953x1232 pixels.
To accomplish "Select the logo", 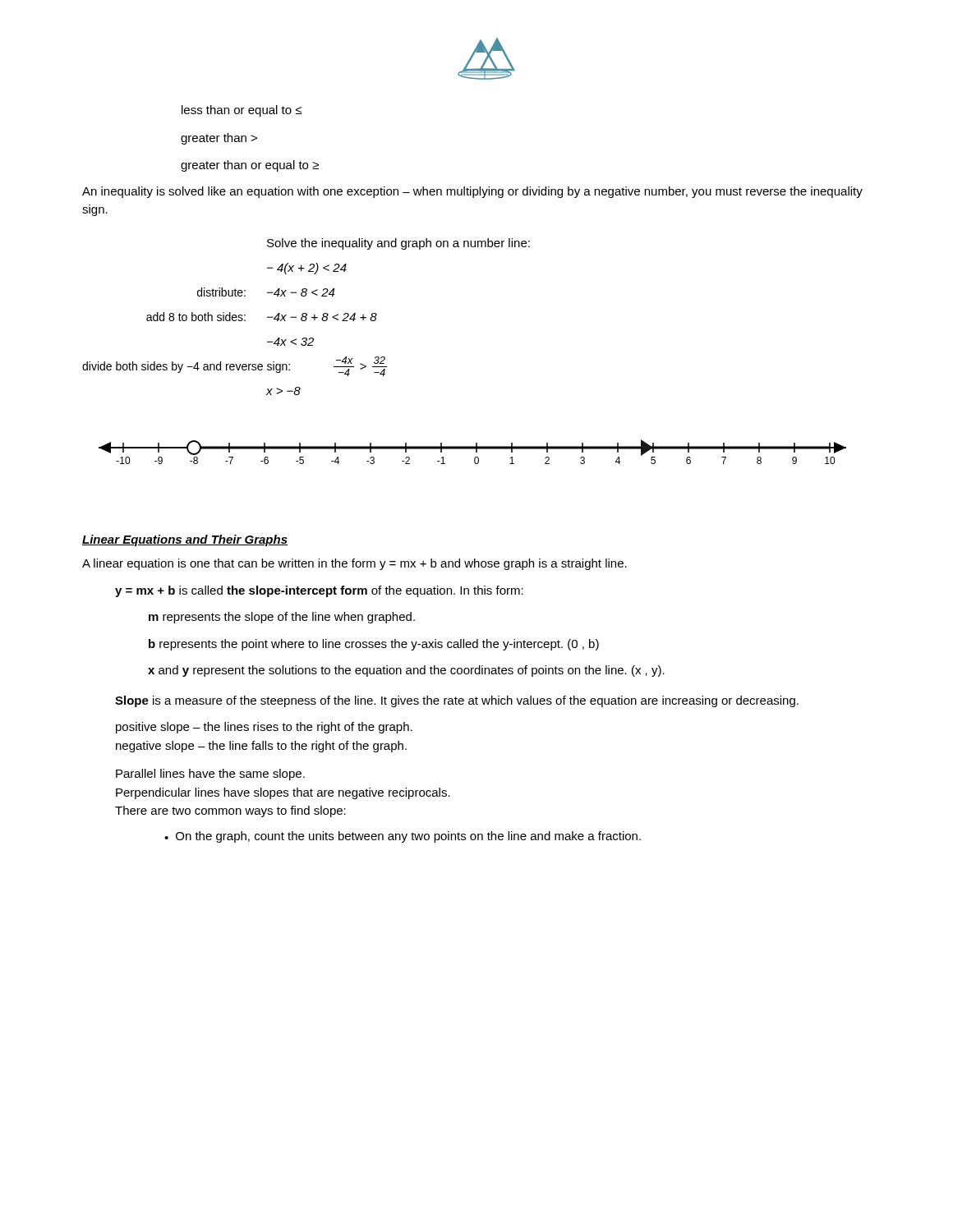I will click(x=485, y=55).
